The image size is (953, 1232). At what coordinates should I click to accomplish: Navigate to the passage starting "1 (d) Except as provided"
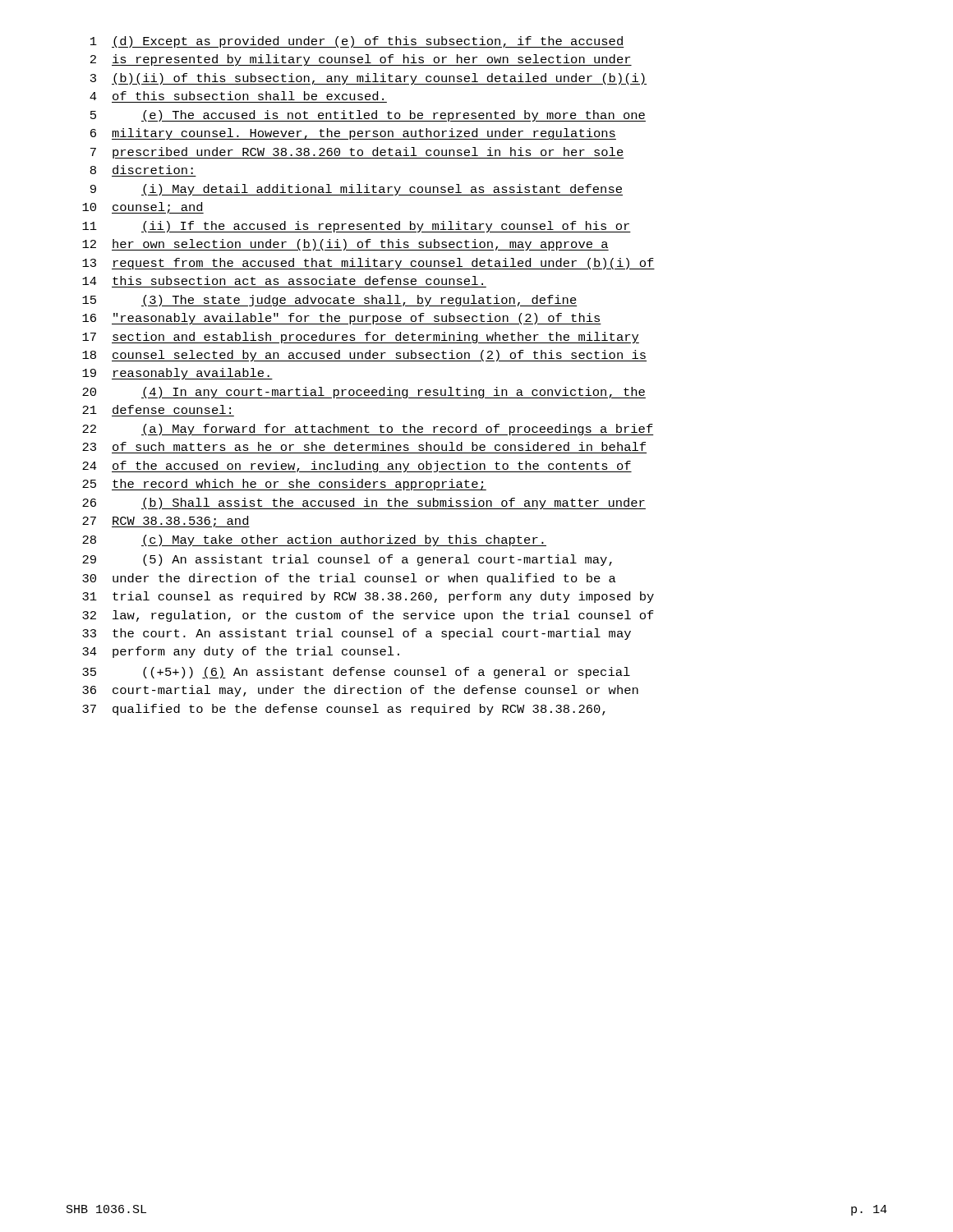click(x=476, y=42)
